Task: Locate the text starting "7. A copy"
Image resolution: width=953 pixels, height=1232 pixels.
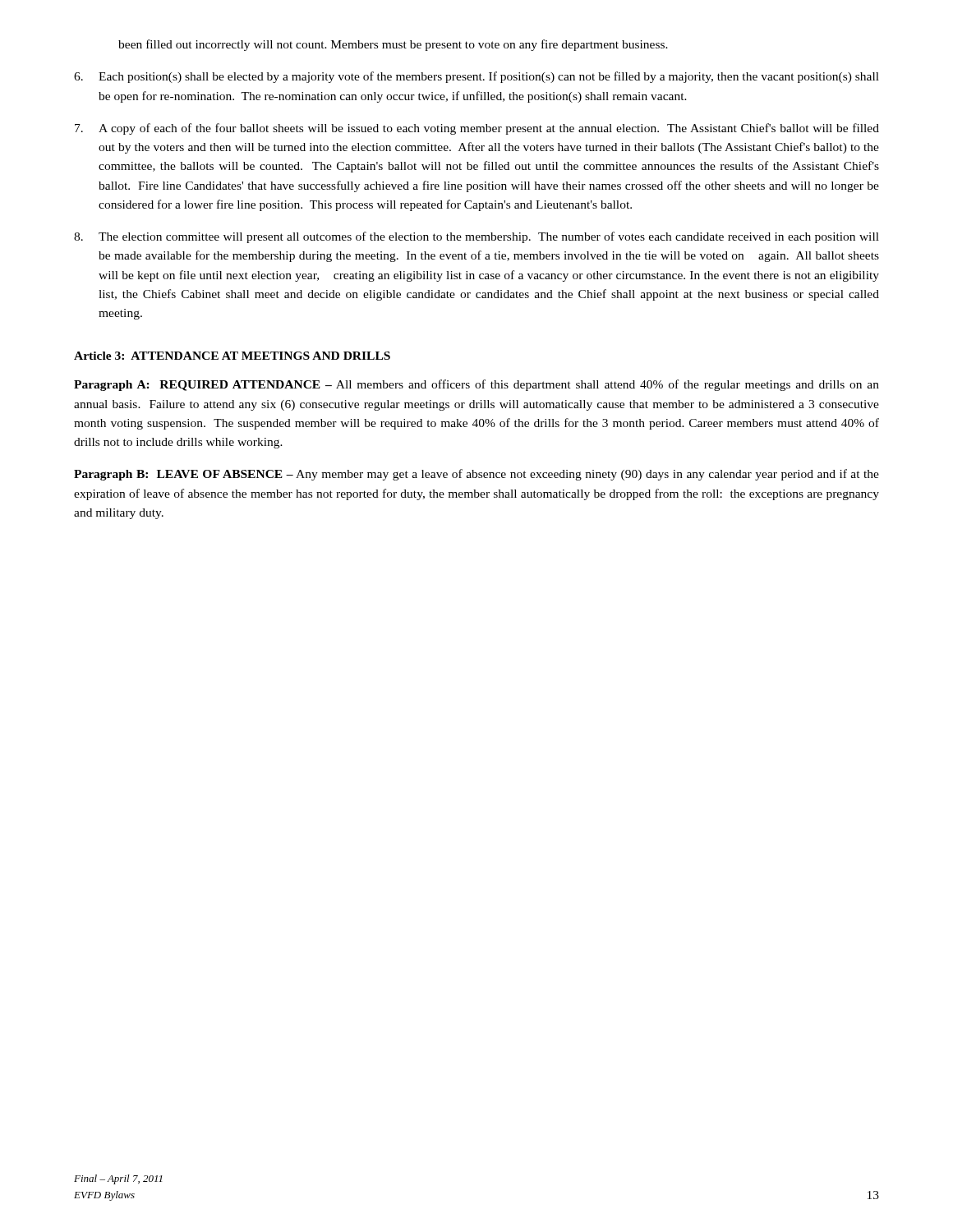Action: (476, 166)
